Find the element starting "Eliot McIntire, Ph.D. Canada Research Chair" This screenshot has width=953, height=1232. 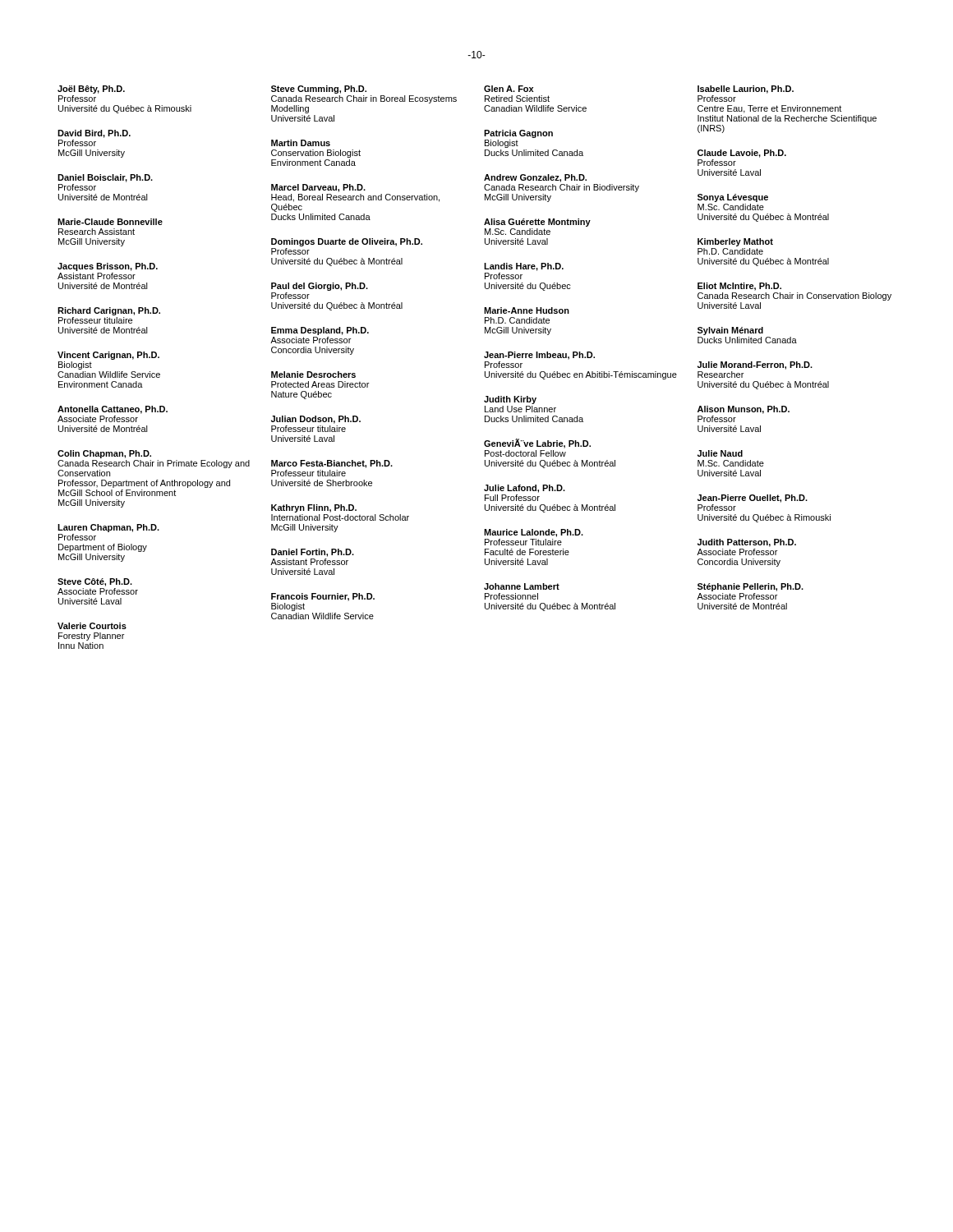796,296
